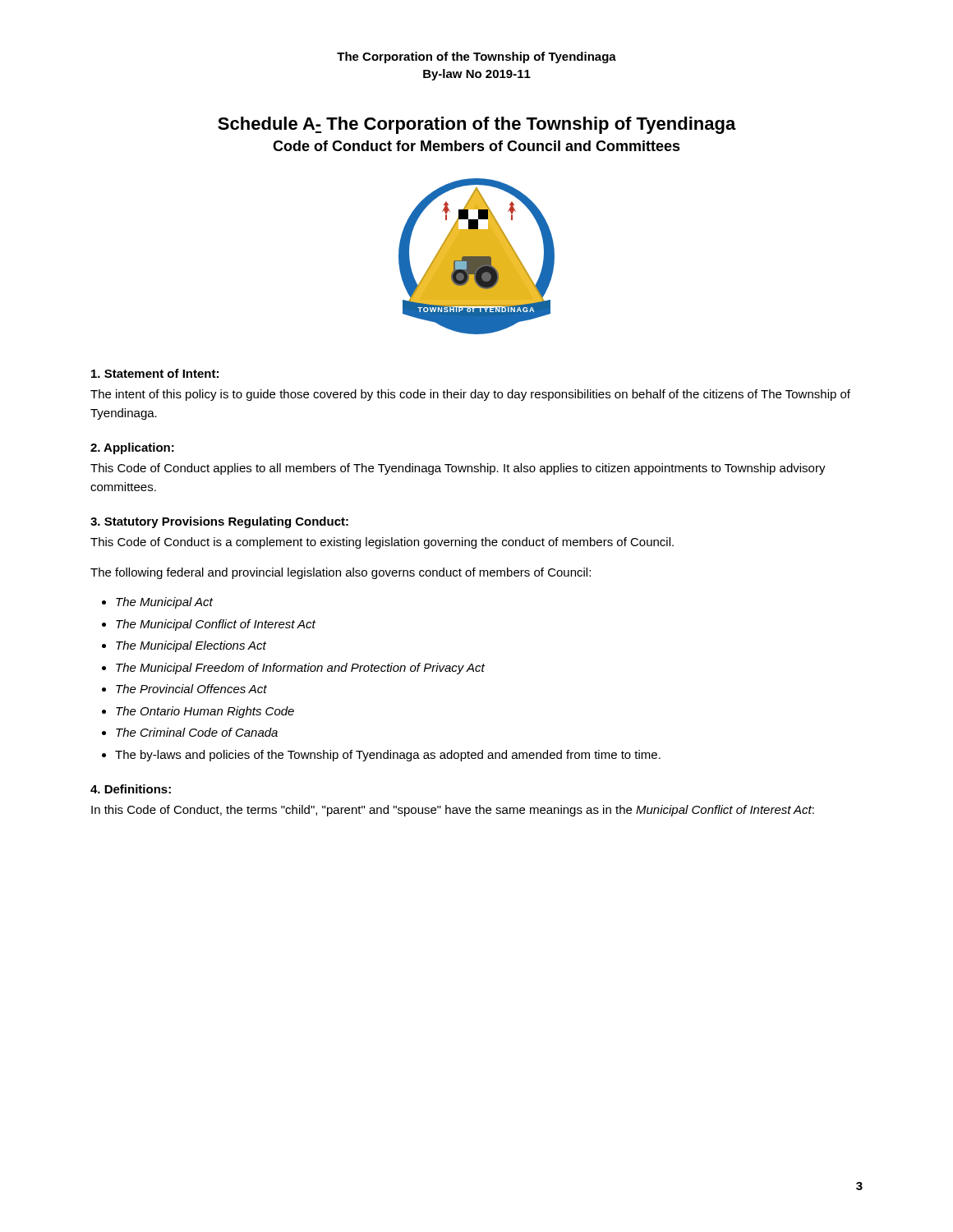This screenshot has width=953, height=1232.
Task: Locate the text block containing "This Code of Conduct applies"
Action: 458,477
